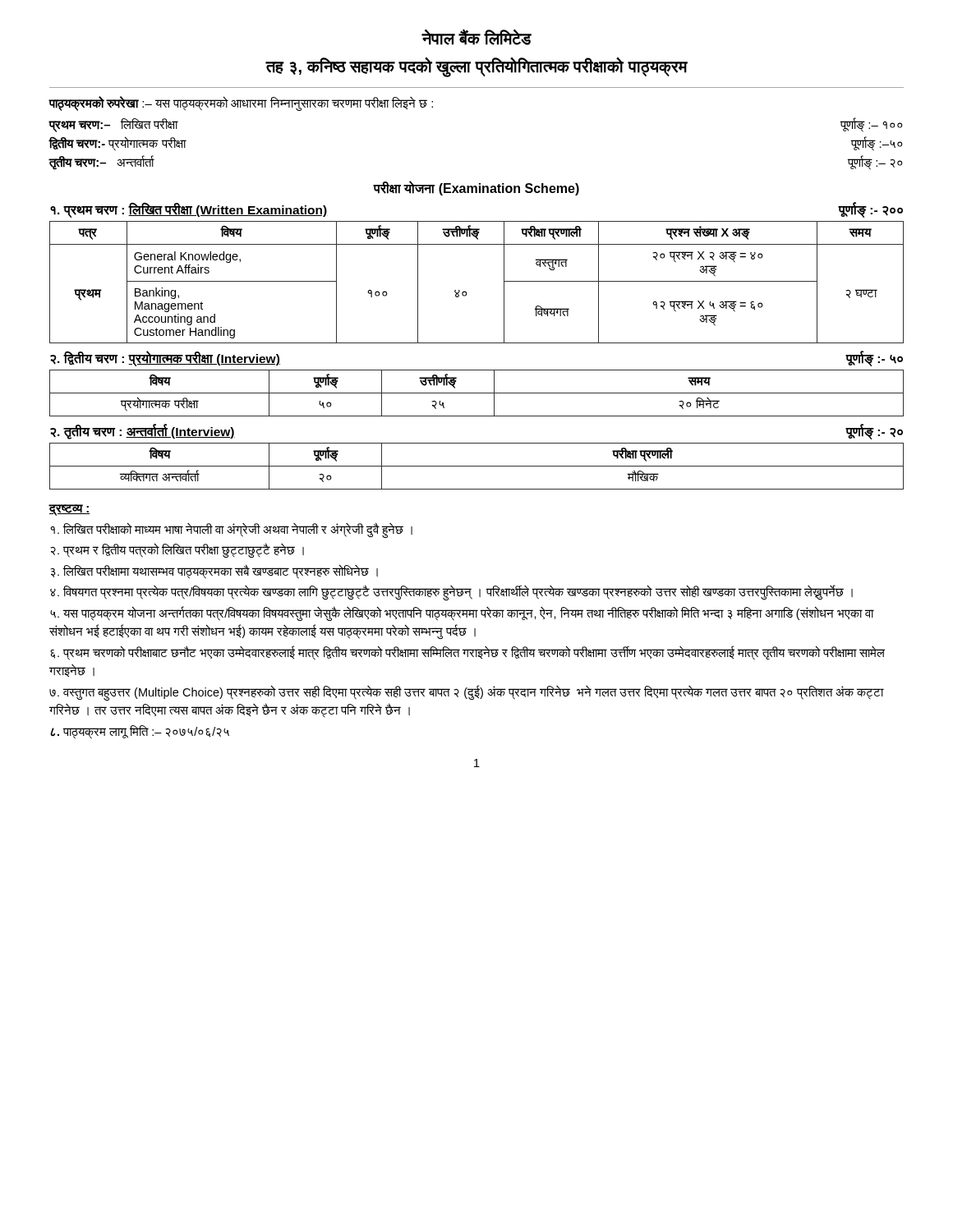Locate the table with the text "General Knowledge, Current"

coord(476,282)
